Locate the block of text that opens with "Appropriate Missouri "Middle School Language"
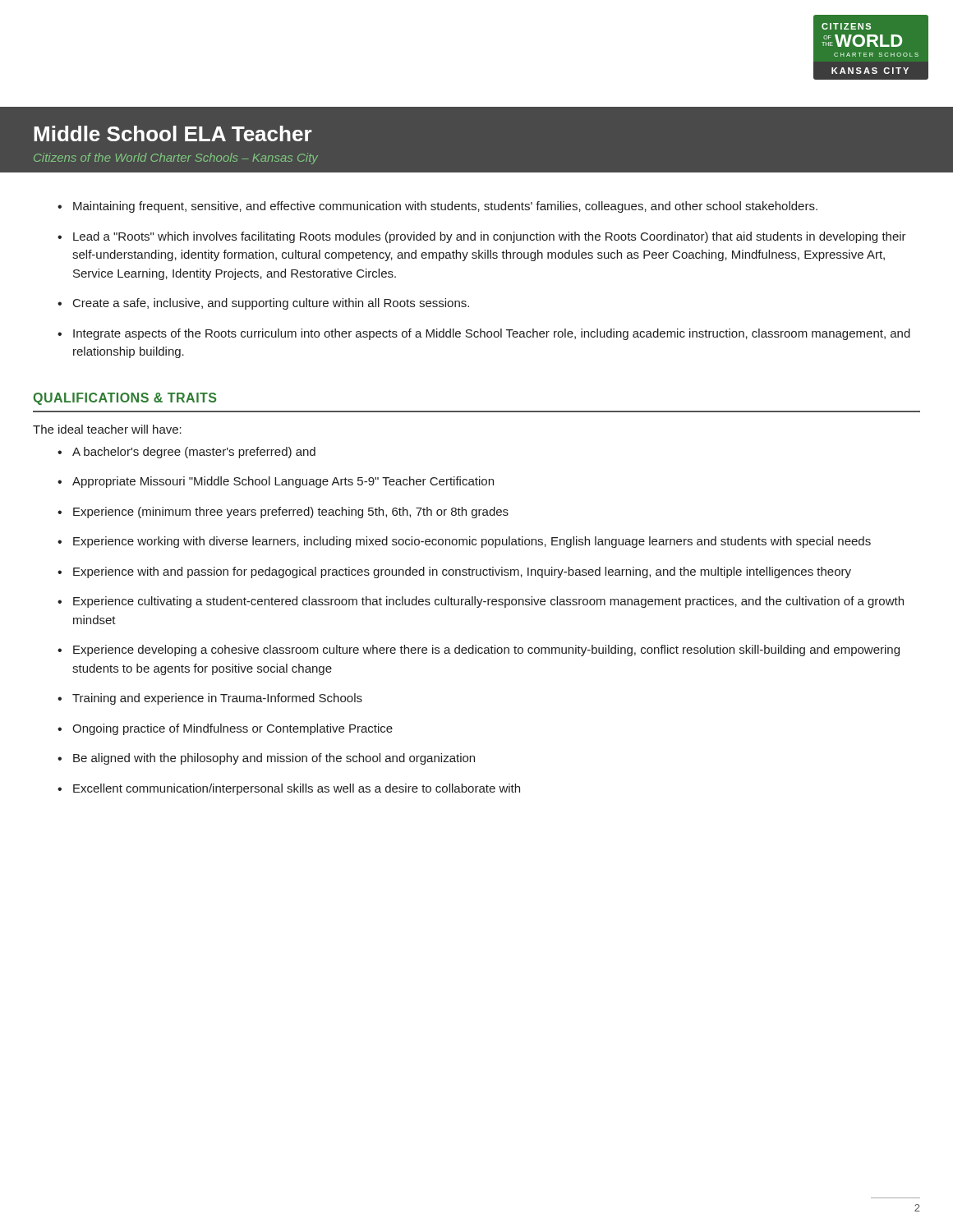This screenshot has height=1232, width=953. (283, 481)
